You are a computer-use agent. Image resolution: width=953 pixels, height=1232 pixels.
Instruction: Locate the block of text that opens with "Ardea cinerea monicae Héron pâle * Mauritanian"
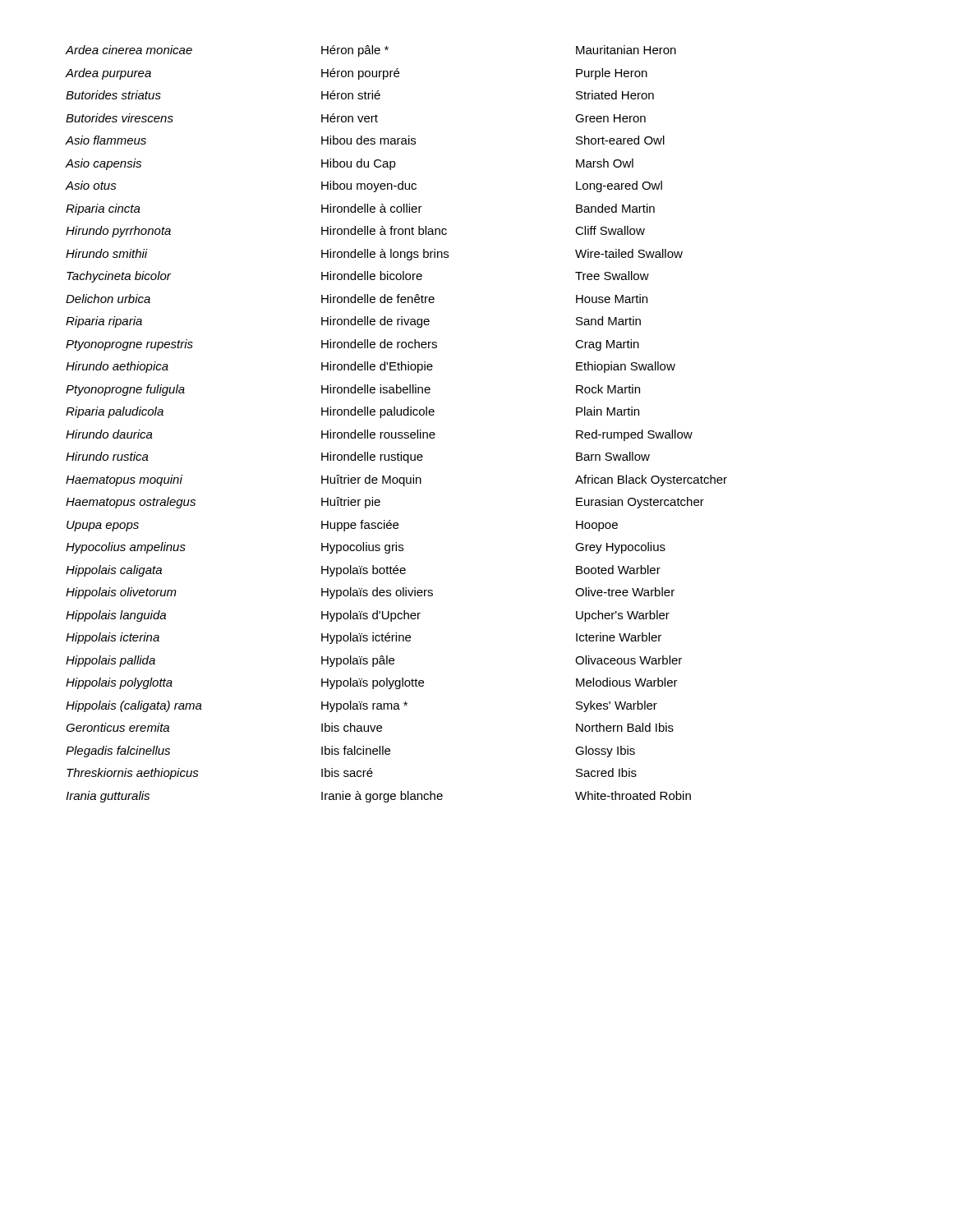371,51
